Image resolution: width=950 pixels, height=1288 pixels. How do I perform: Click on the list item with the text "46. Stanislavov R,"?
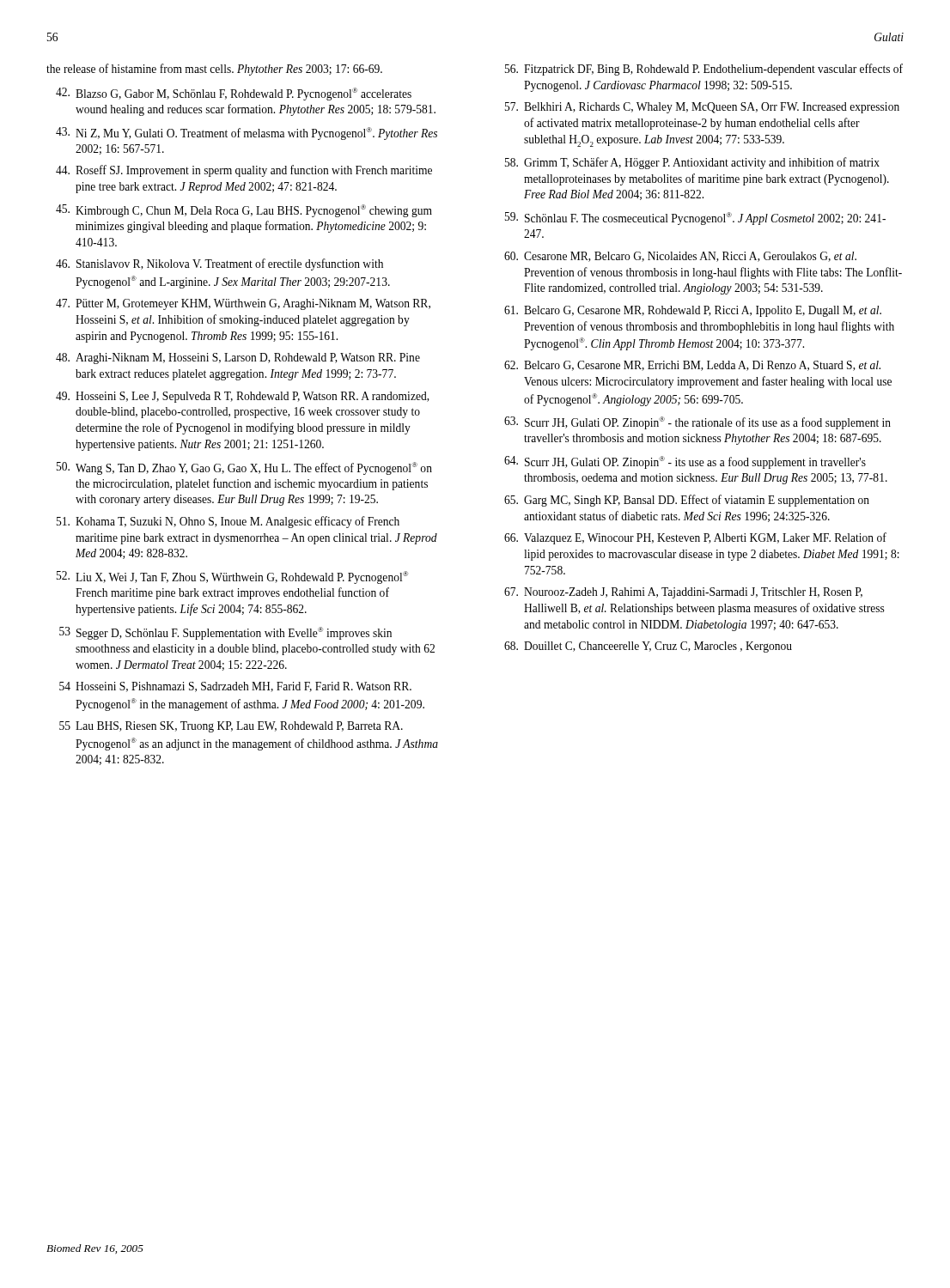245,274
